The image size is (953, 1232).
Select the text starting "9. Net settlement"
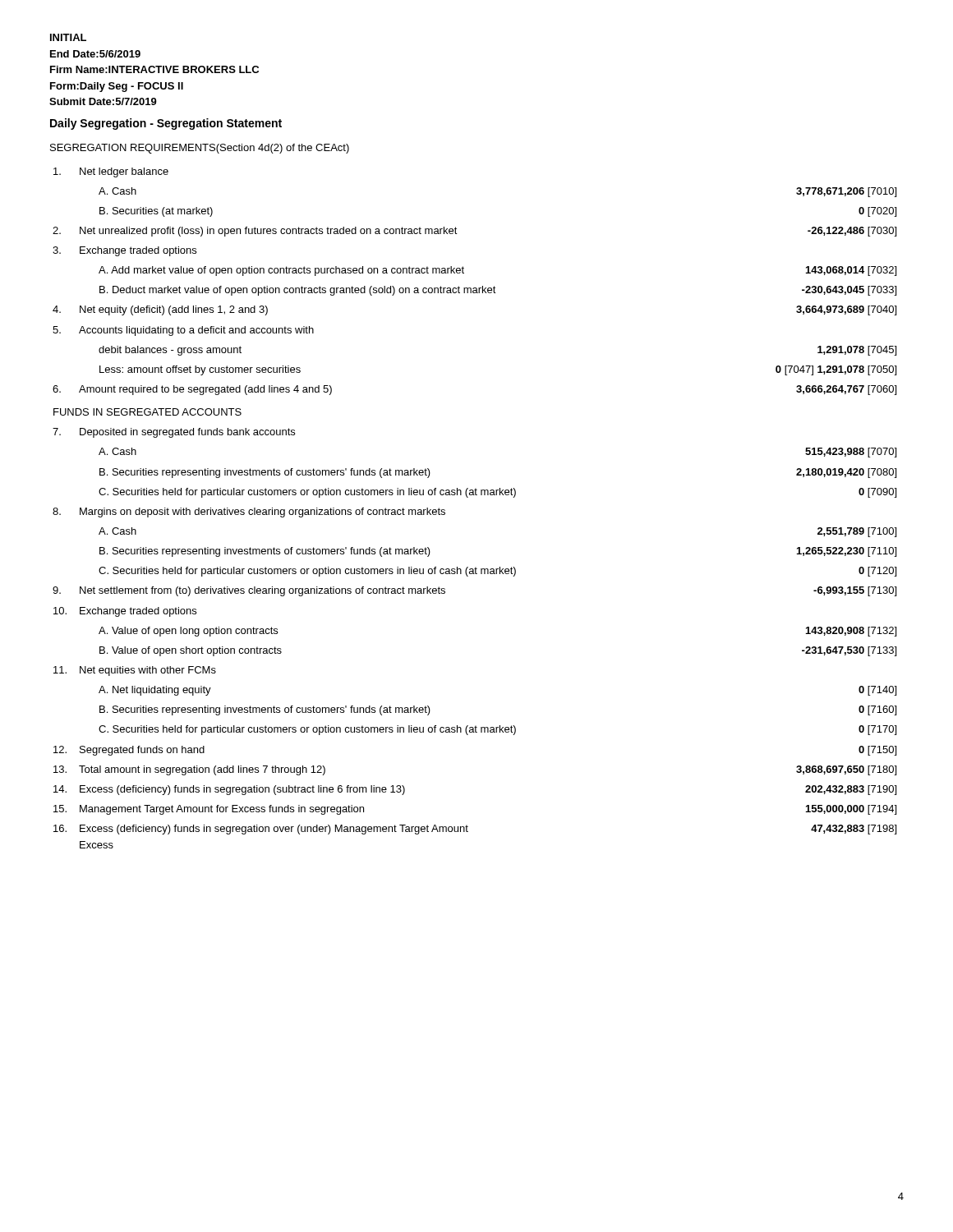pos(258,591)
